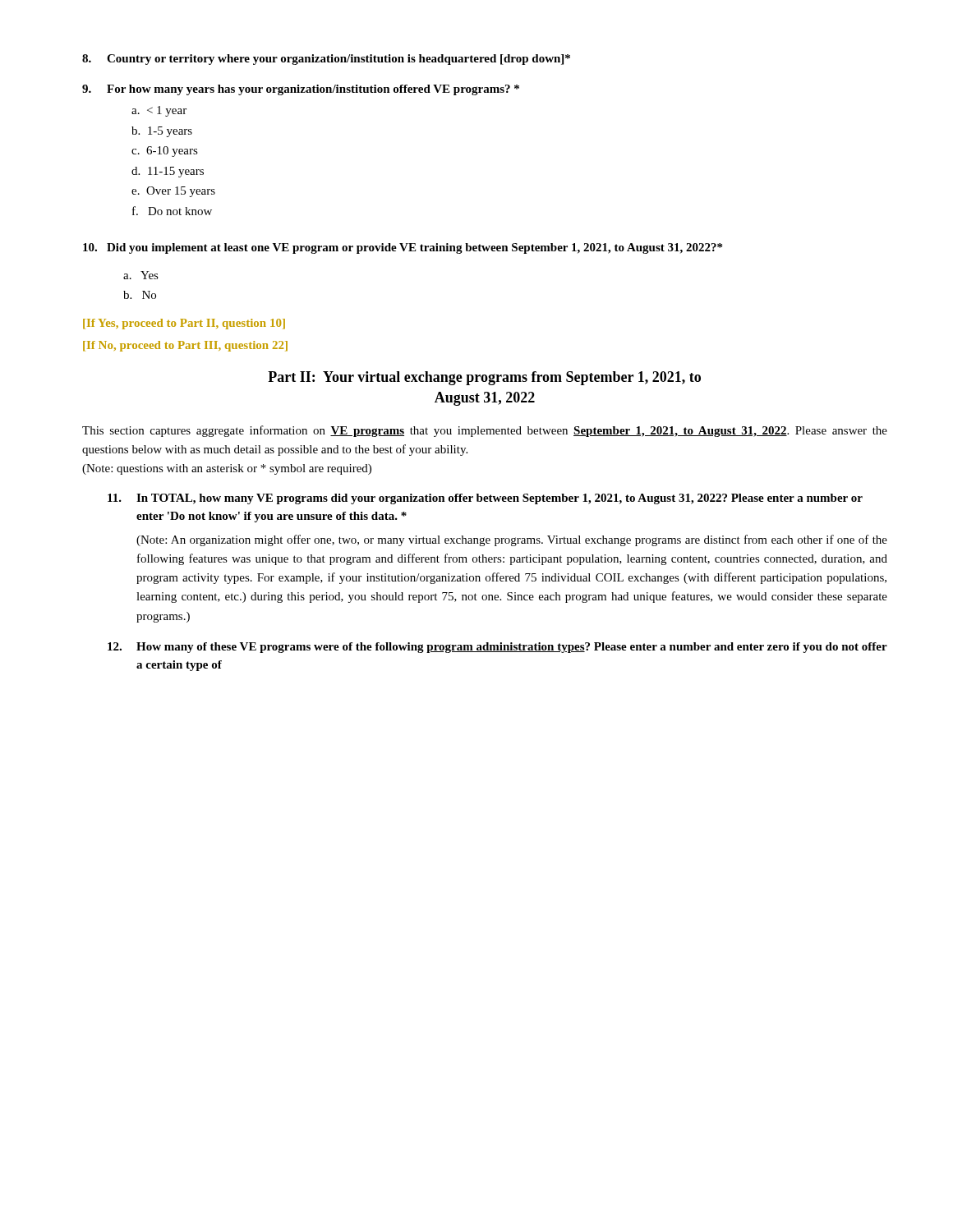Locate the list item that reads "9. For how many years has"
The height and width of the screenshot is (1232, 953).
point(301,88)
